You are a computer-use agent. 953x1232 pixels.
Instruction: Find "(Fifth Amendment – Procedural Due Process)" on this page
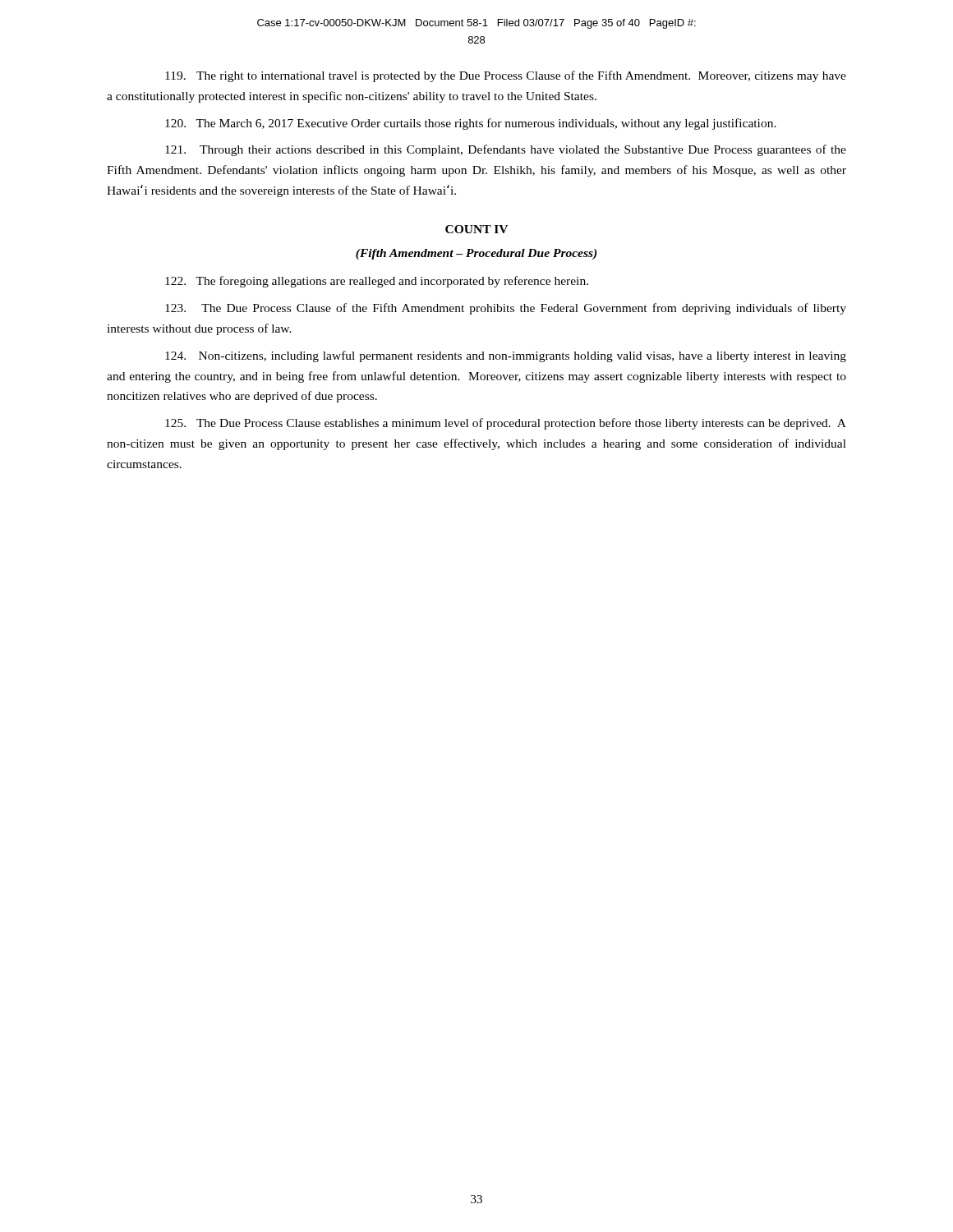(x=476, y=252)
